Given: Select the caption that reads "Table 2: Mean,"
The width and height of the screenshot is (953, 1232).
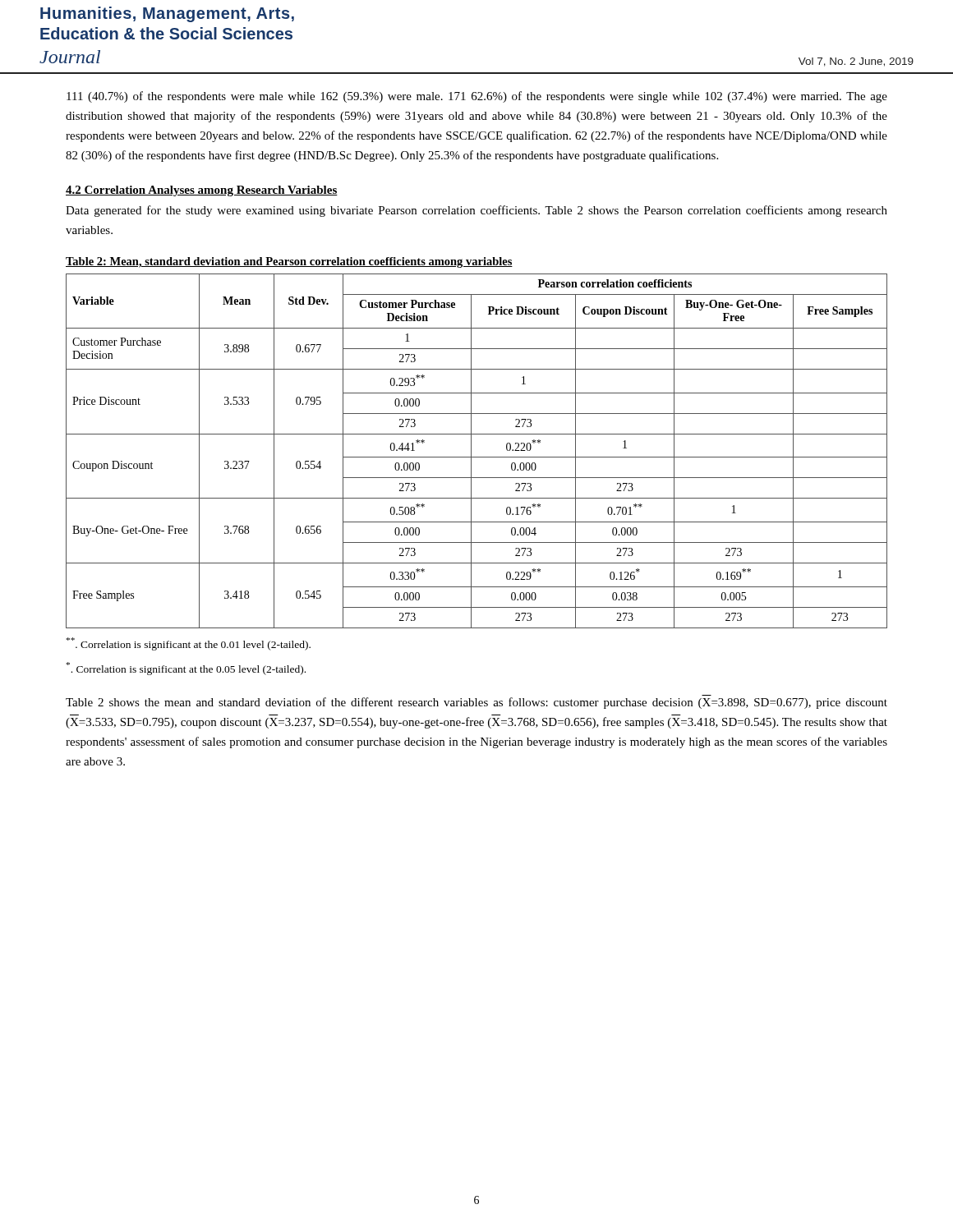Looking at the screenshot, I should (x=289, y=261).
